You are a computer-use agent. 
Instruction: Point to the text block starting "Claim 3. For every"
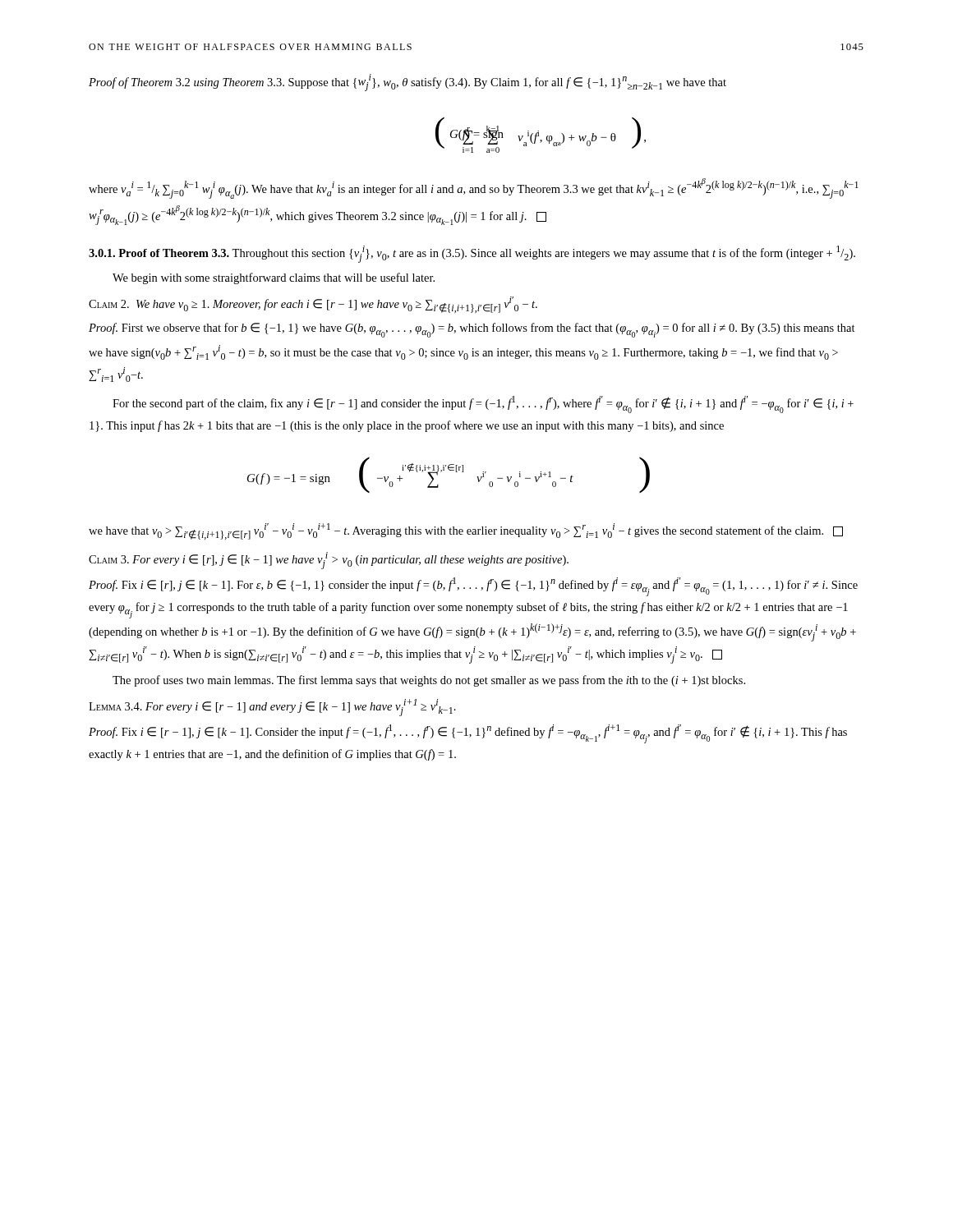point(329,559)
